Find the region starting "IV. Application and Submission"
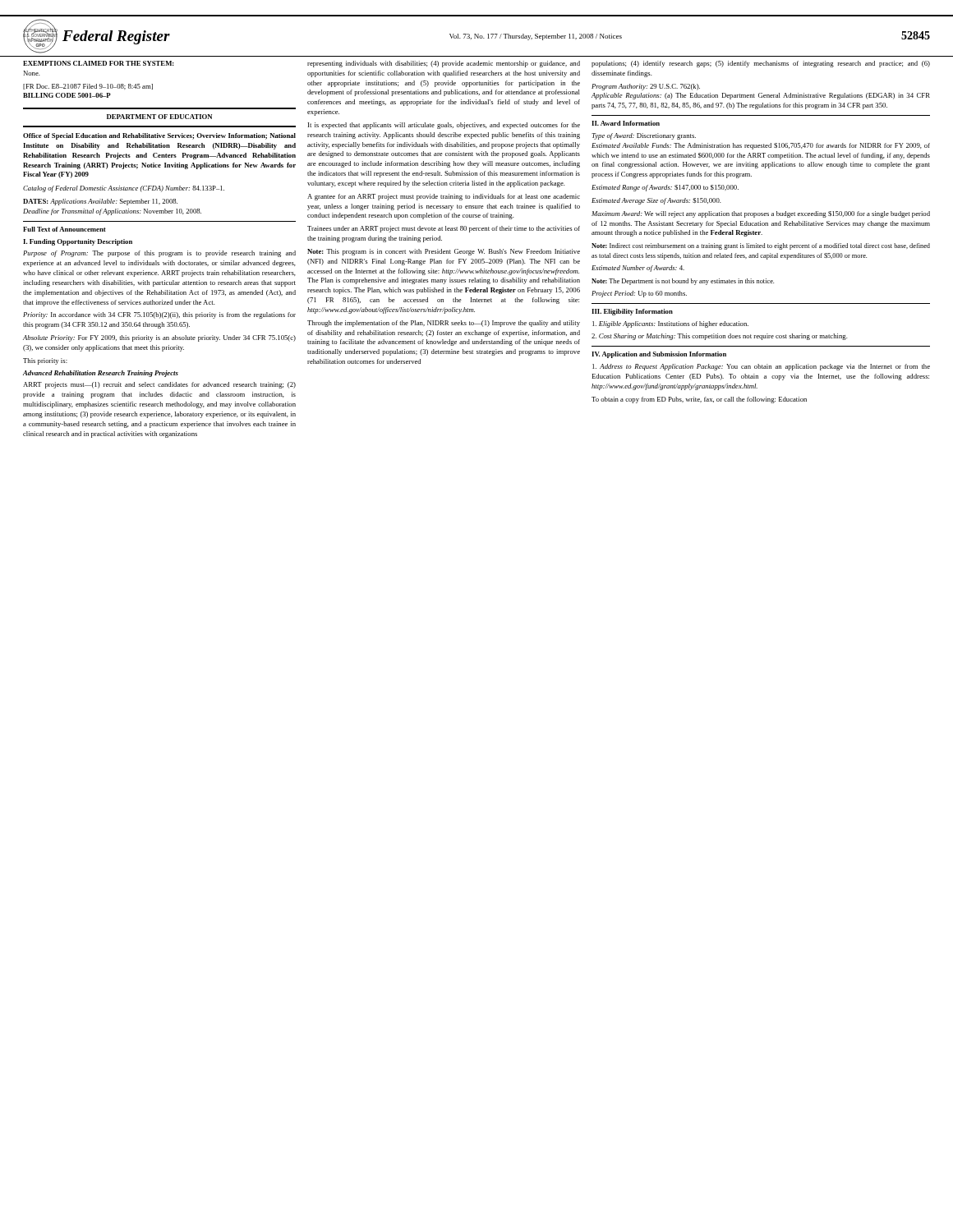Screen dimensions: 1232x953 tap(659, 354)
